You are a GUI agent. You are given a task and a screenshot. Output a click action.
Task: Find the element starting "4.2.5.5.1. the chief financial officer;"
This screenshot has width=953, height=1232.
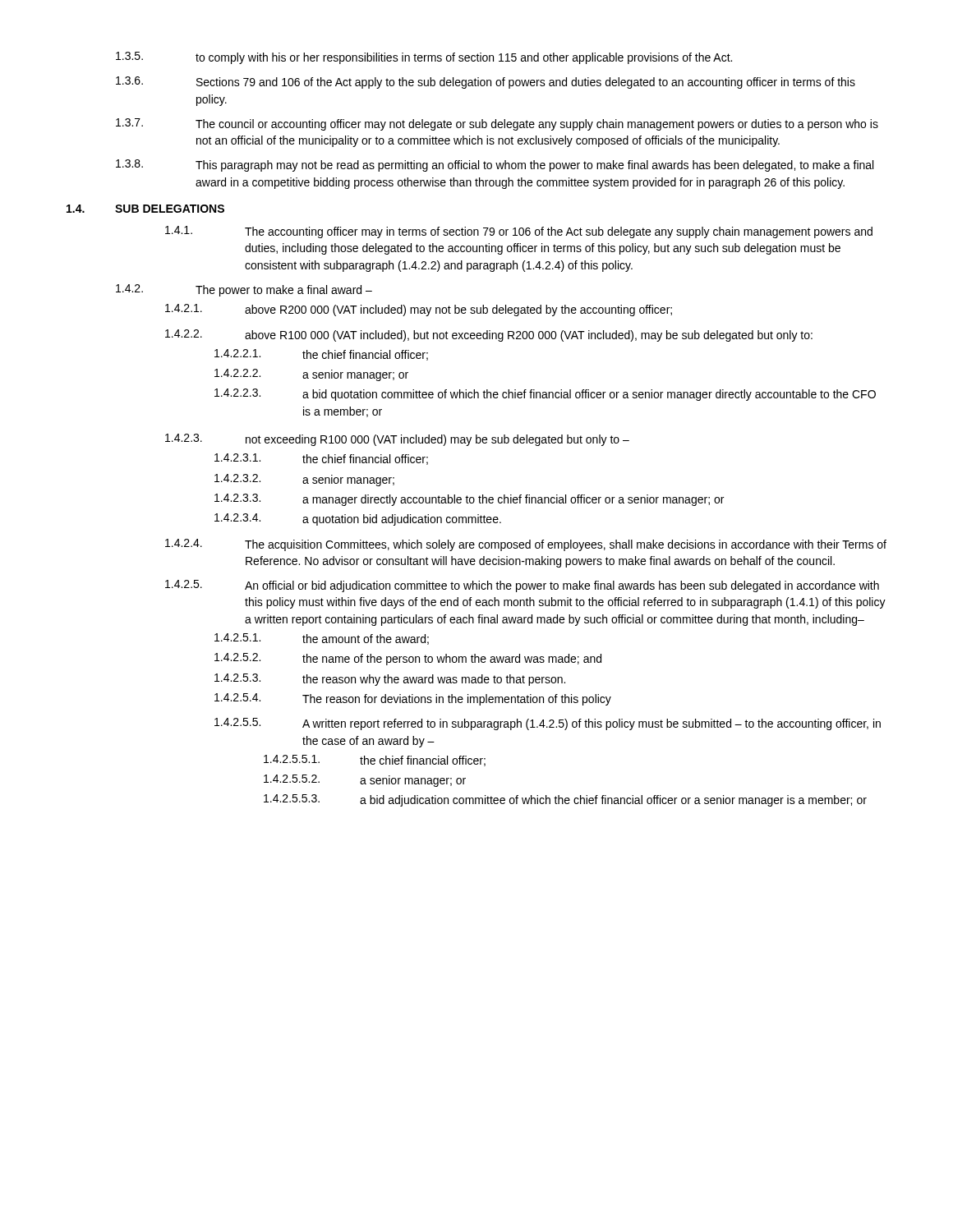(375, 761)
